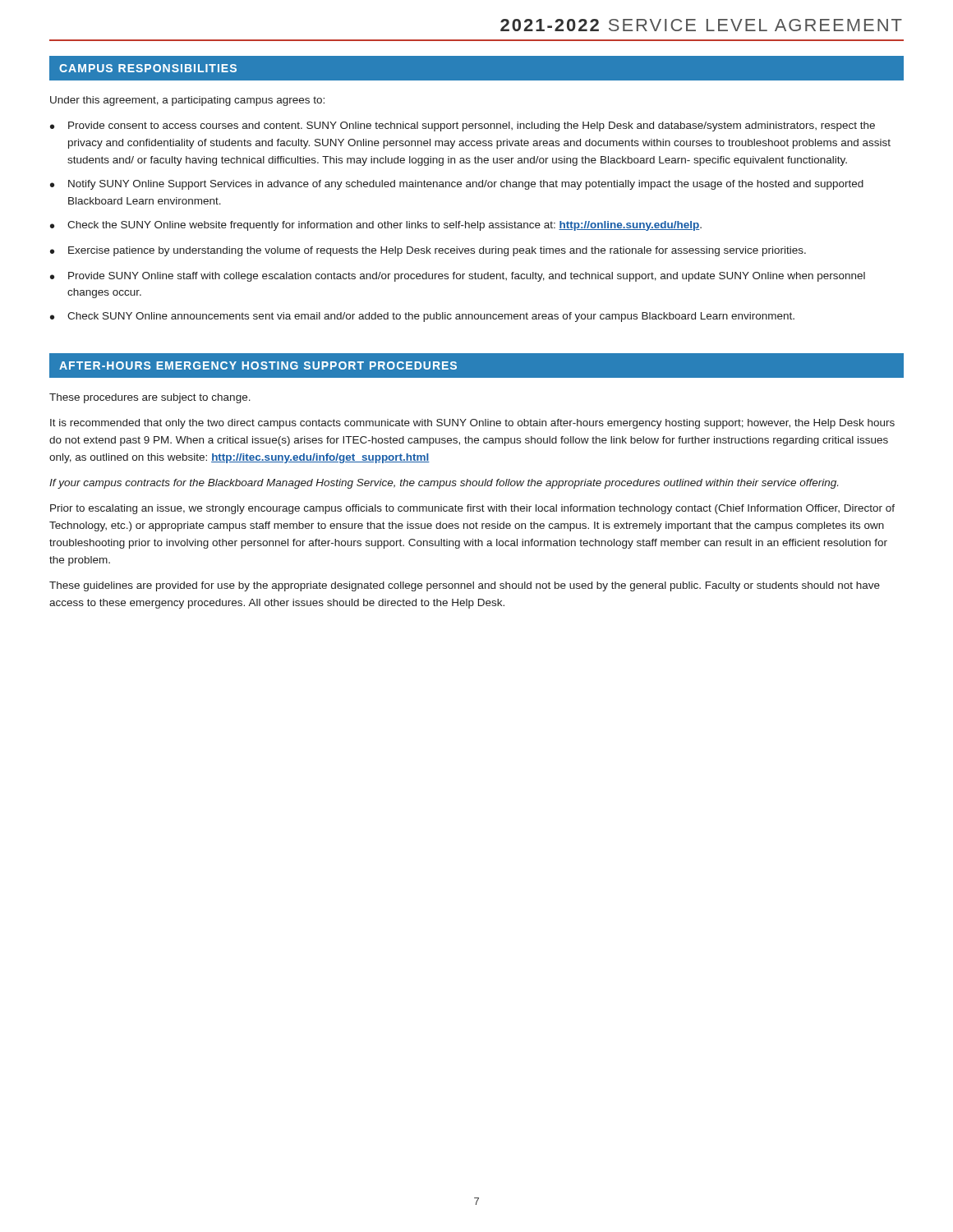Locate the text block with the text "Prior to escalating"

coord(476,535)
